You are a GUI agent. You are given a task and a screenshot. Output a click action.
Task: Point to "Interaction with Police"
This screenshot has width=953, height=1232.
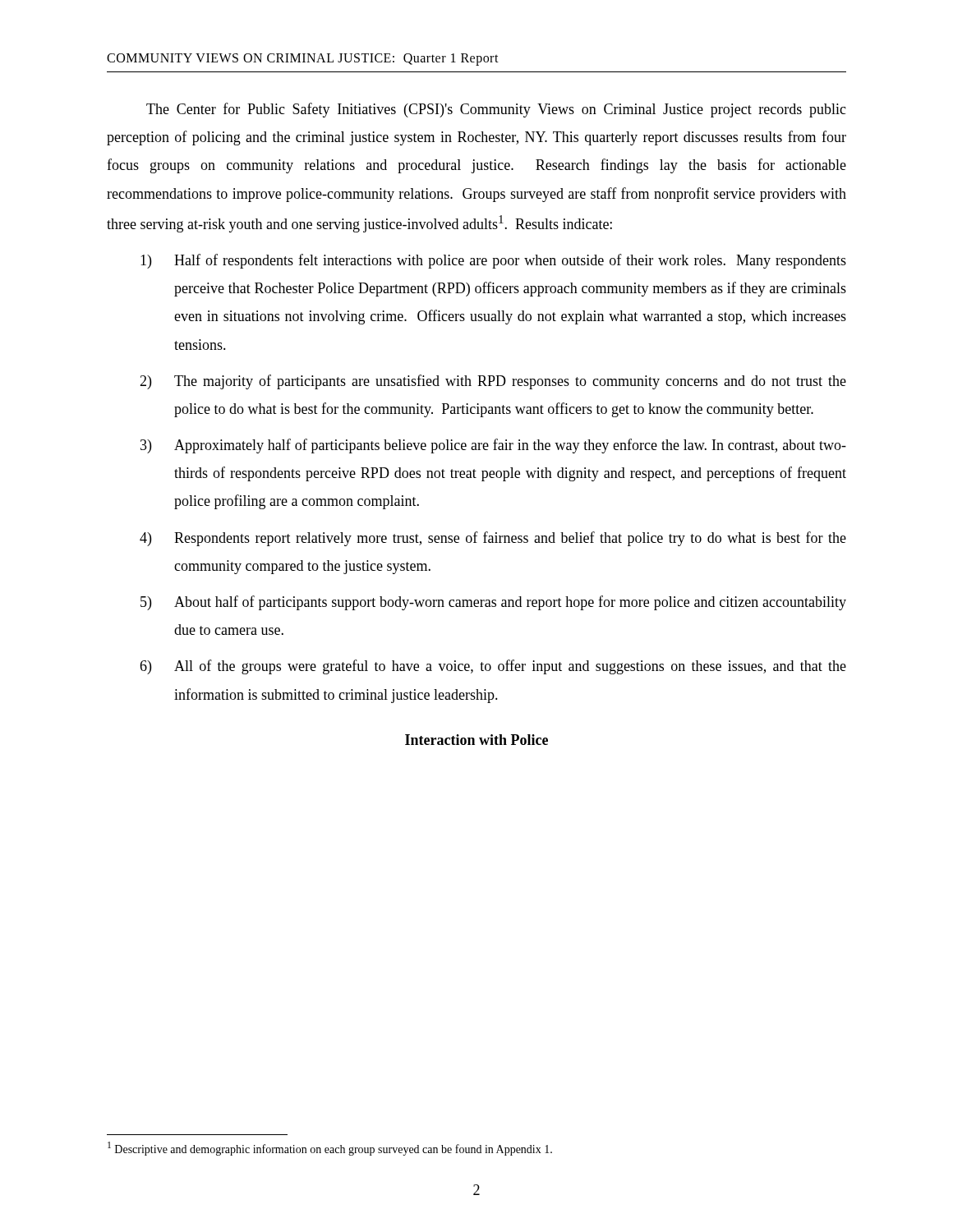[x=476, y=740]
